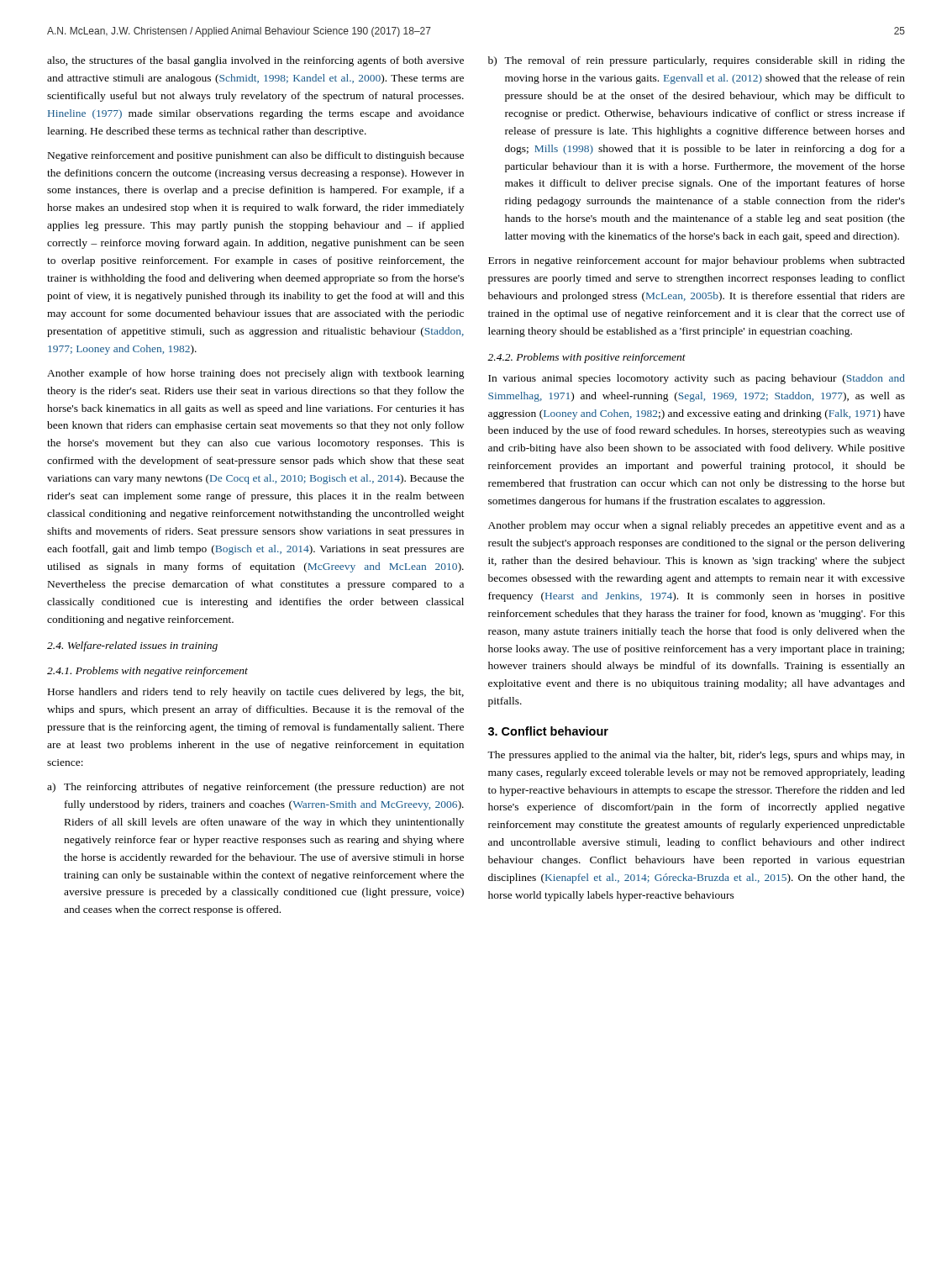Image resolution: width=952 pixels, height=1261 pixels.
Task: Locate the list item that reads "a) The reinforcing attributes of negative"
Action: tap(256, 849)
